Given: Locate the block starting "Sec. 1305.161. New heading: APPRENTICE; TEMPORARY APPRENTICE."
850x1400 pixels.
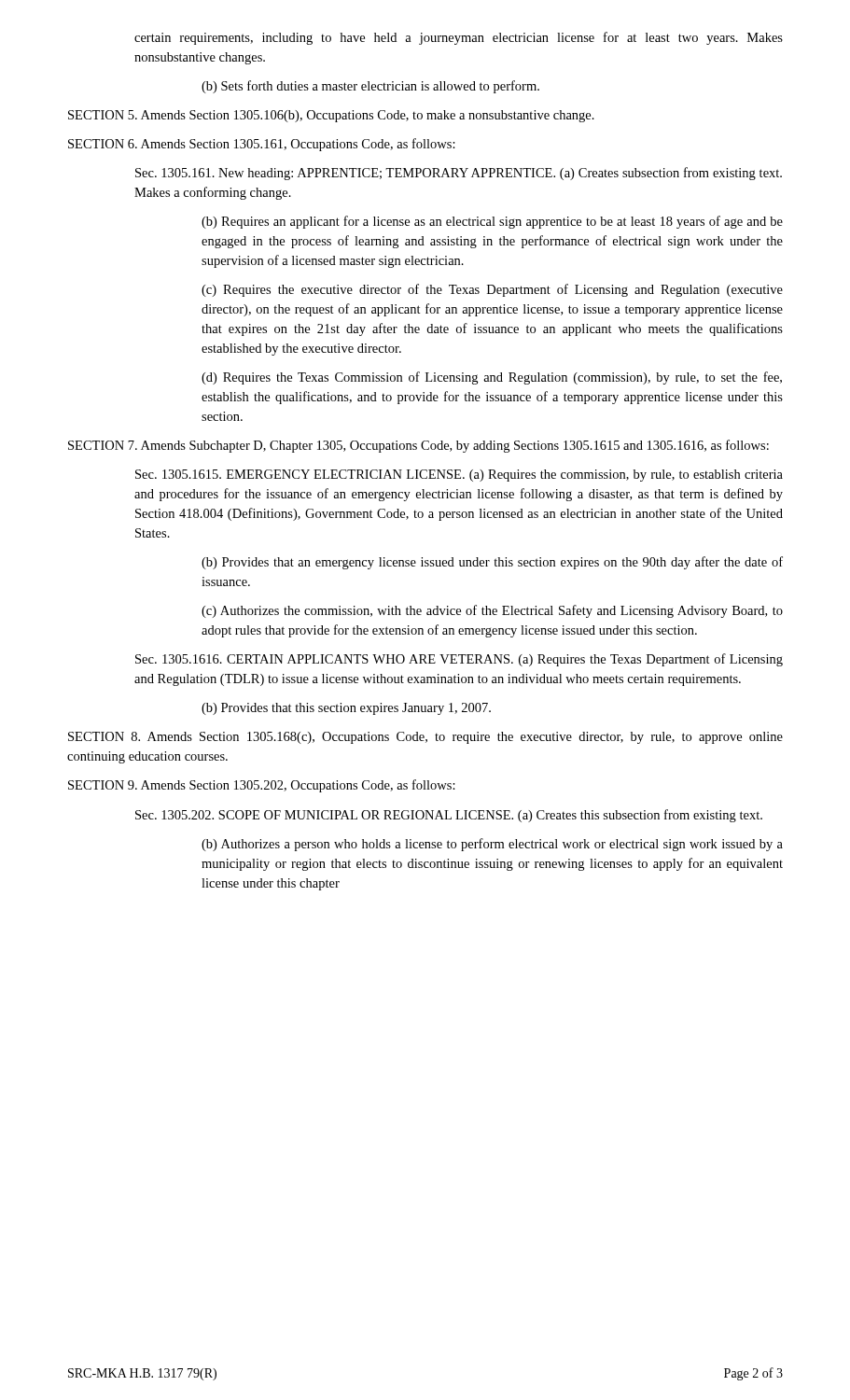Looking at the screenshot, I should 459,183.
